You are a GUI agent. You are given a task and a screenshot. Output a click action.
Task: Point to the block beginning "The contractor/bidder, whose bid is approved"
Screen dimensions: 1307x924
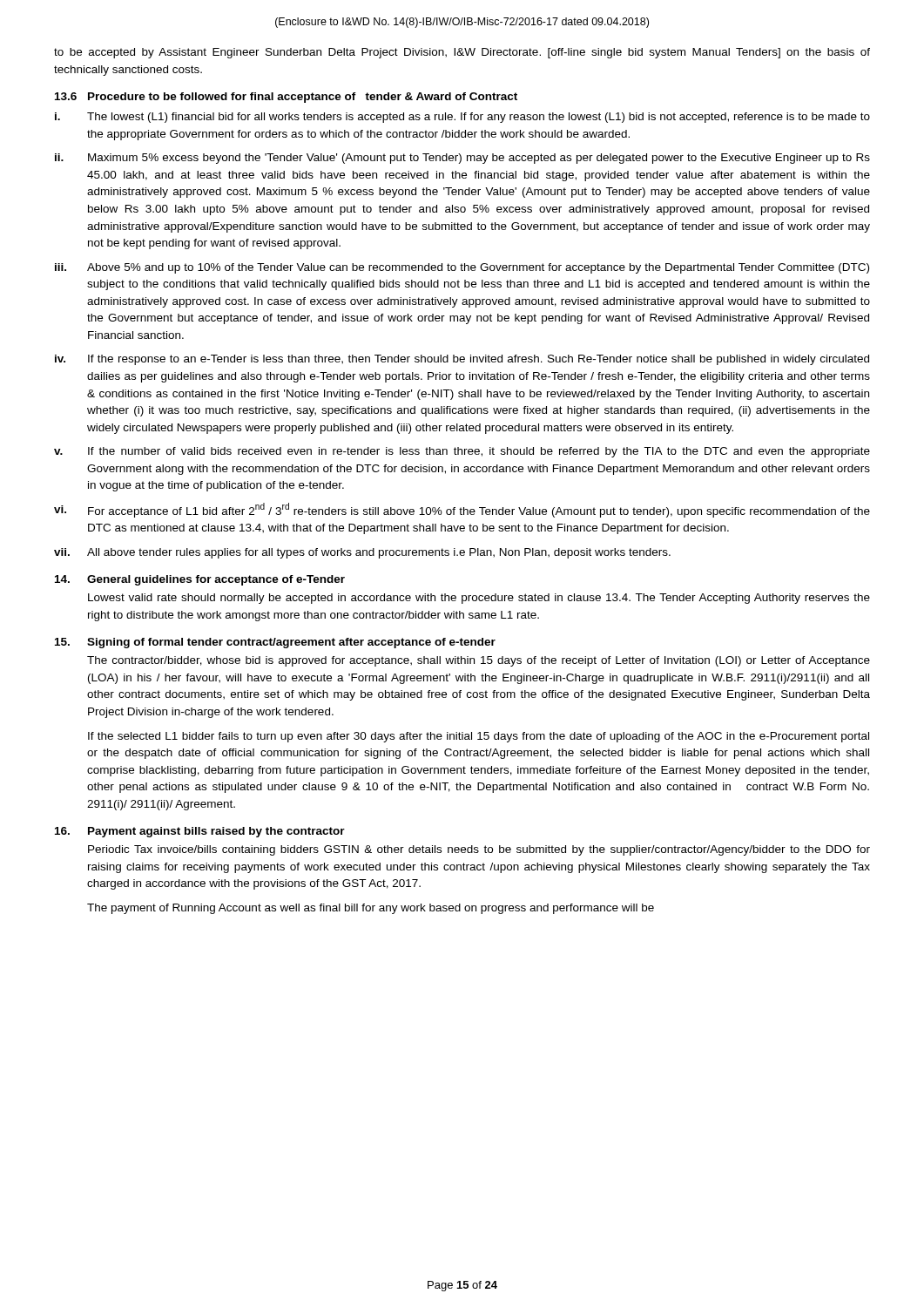tap(479, 686)
